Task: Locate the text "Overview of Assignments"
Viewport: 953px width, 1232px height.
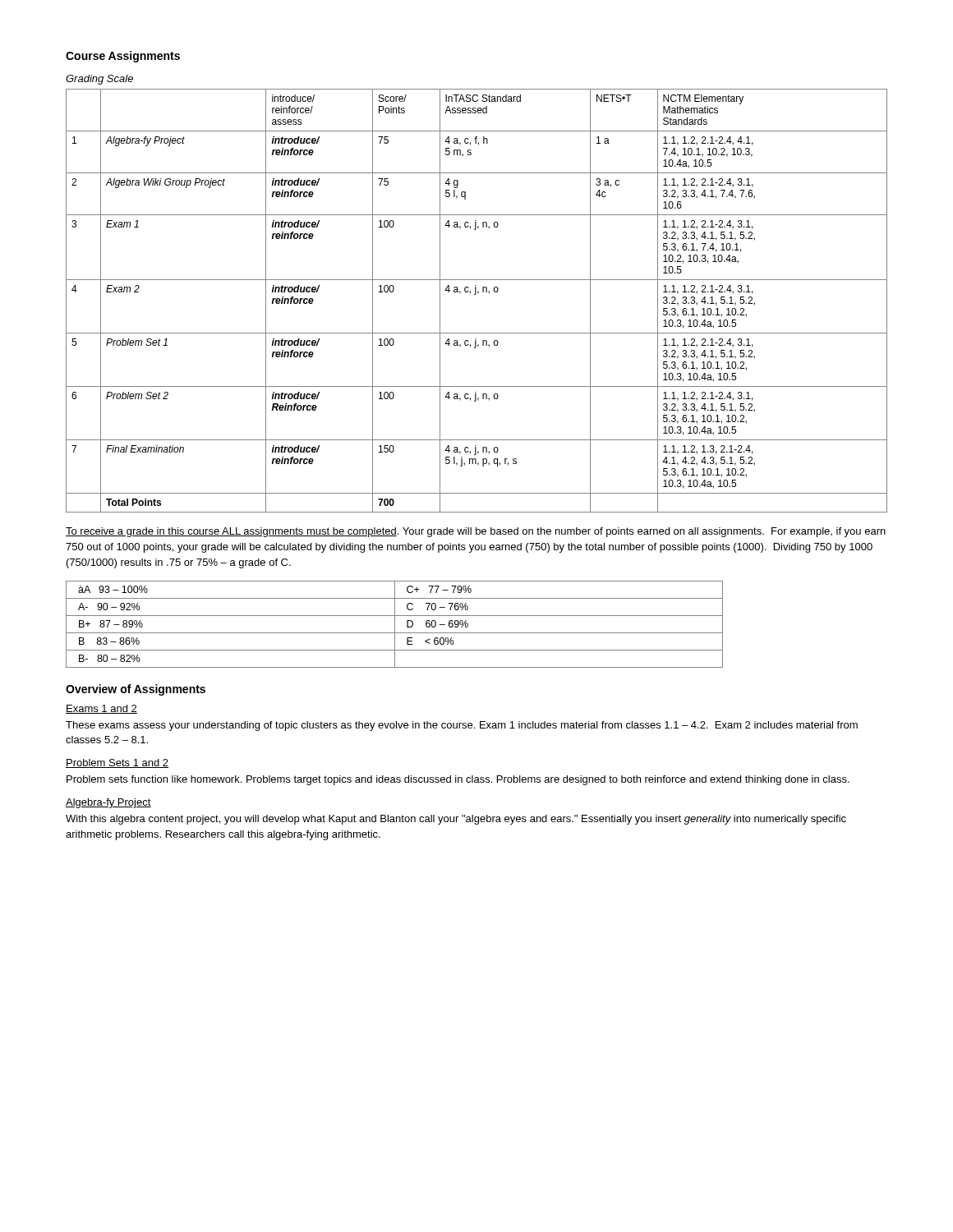Action: point(136,689)
